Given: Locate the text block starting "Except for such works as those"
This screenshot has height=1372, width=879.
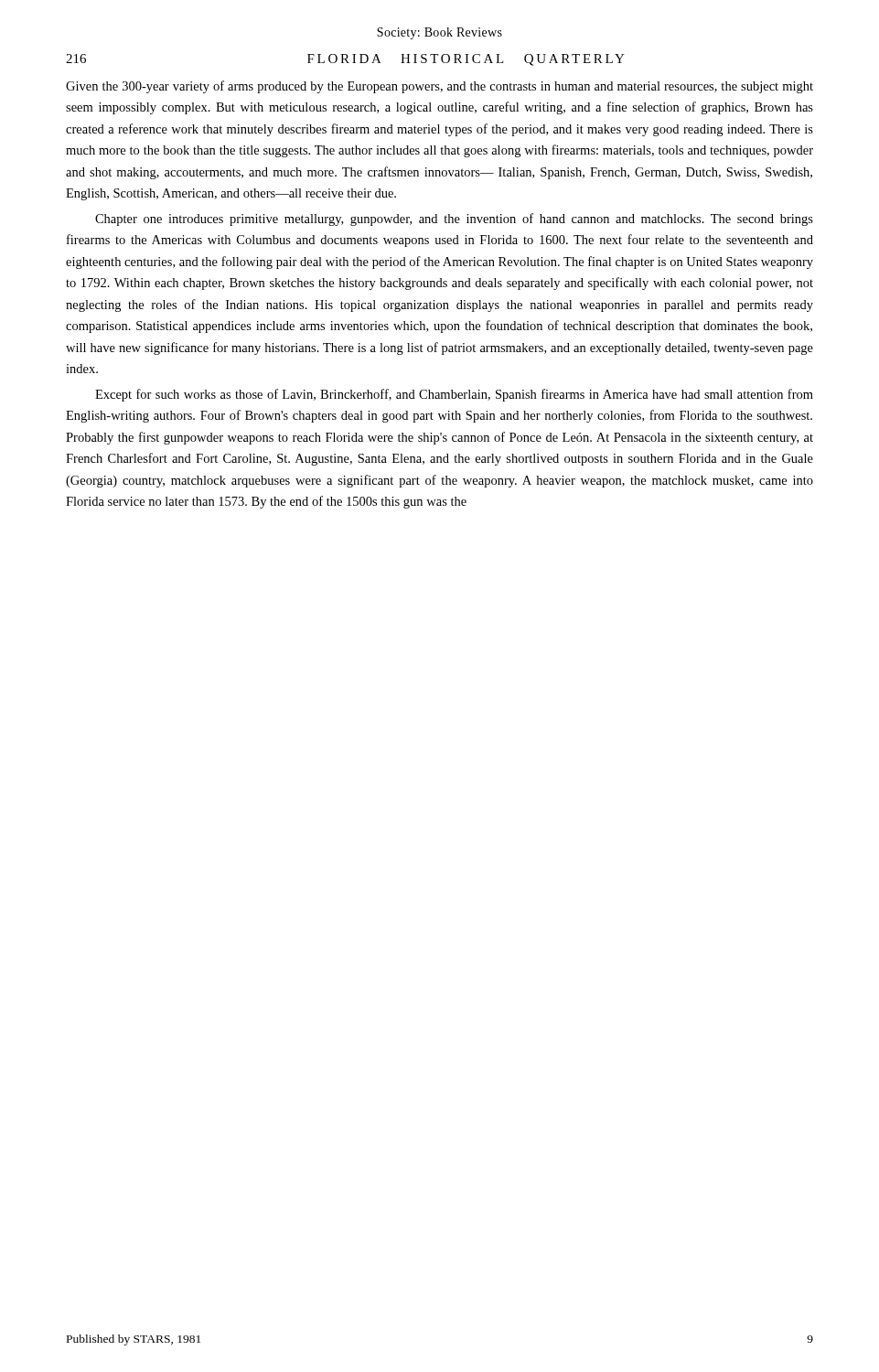Looking at the screenshot, I should 440,448.
